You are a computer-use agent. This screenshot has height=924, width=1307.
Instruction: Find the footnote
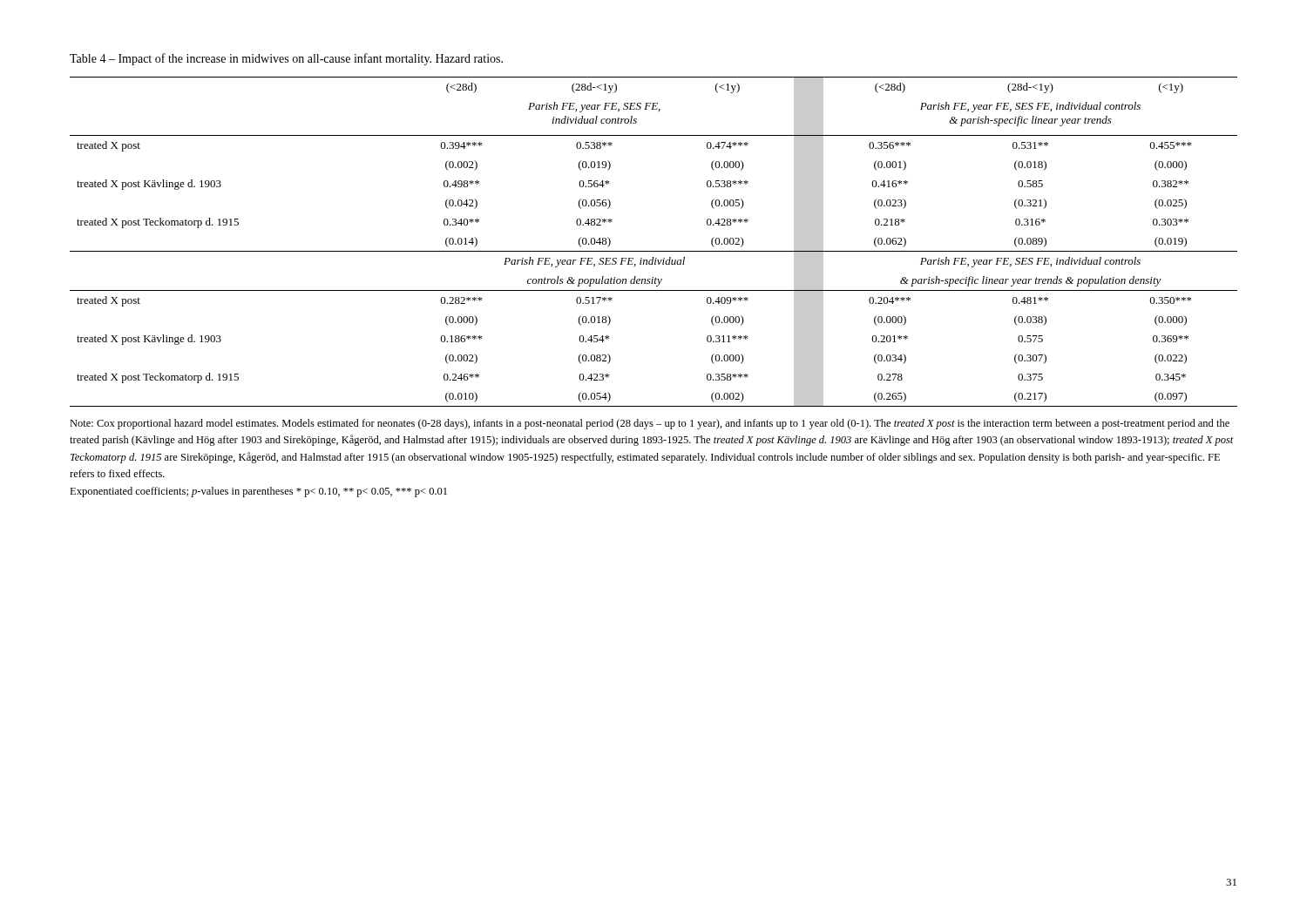coord(651,457)
